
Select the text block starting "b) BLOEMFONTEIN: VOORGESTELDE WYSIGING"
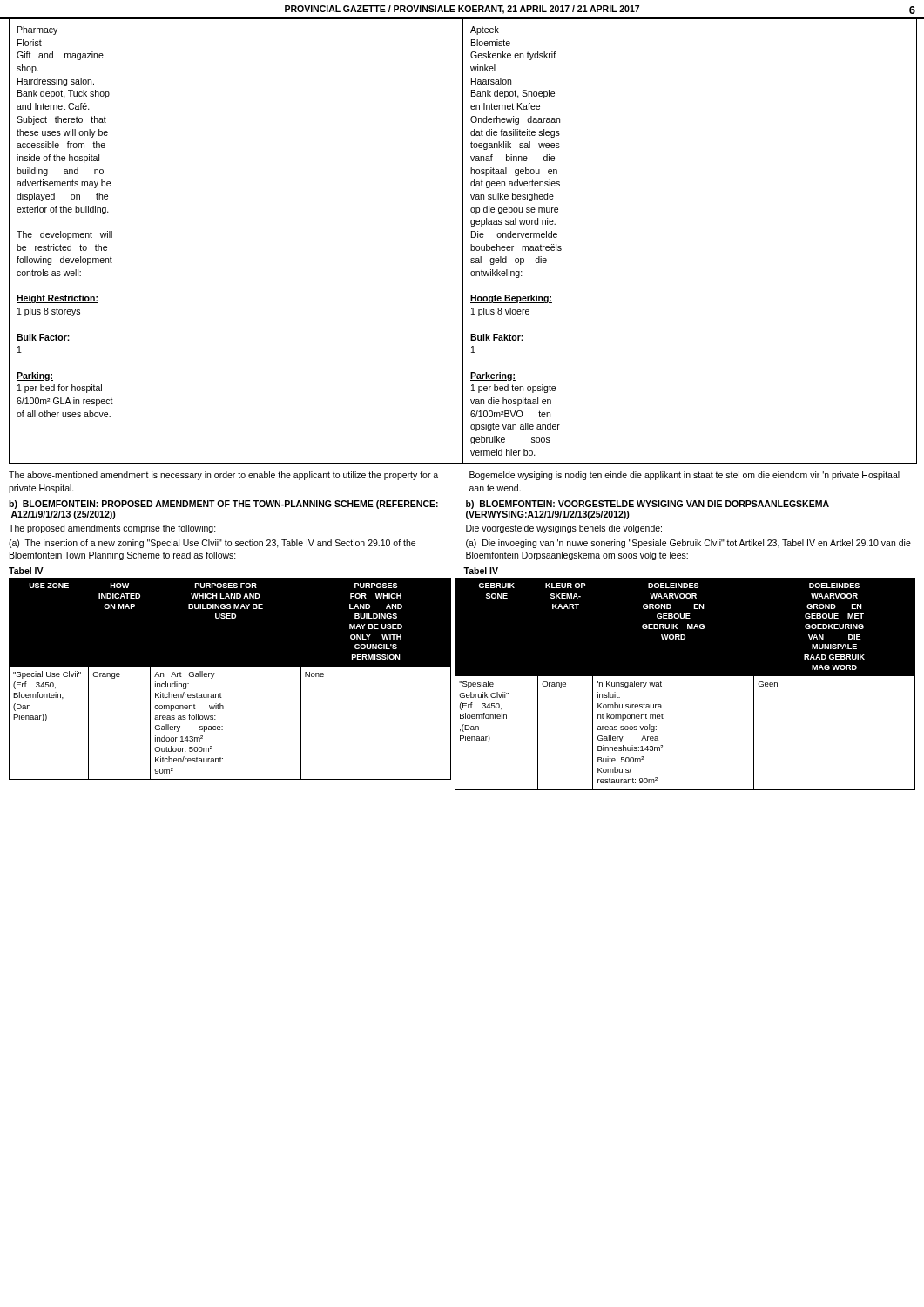click(647, 509)
